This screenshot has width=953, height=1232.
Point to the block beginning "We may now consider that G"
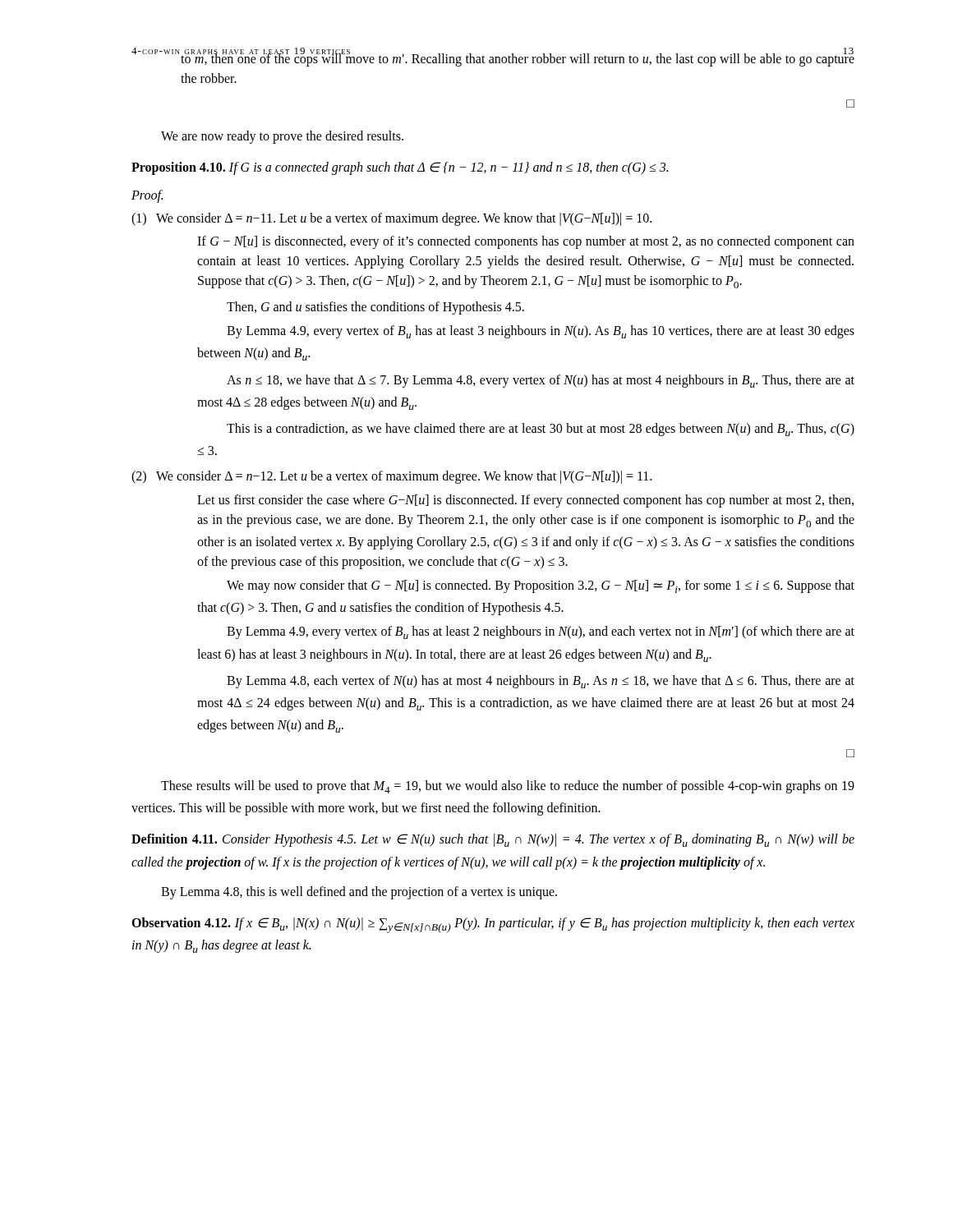tap(526, 597)
